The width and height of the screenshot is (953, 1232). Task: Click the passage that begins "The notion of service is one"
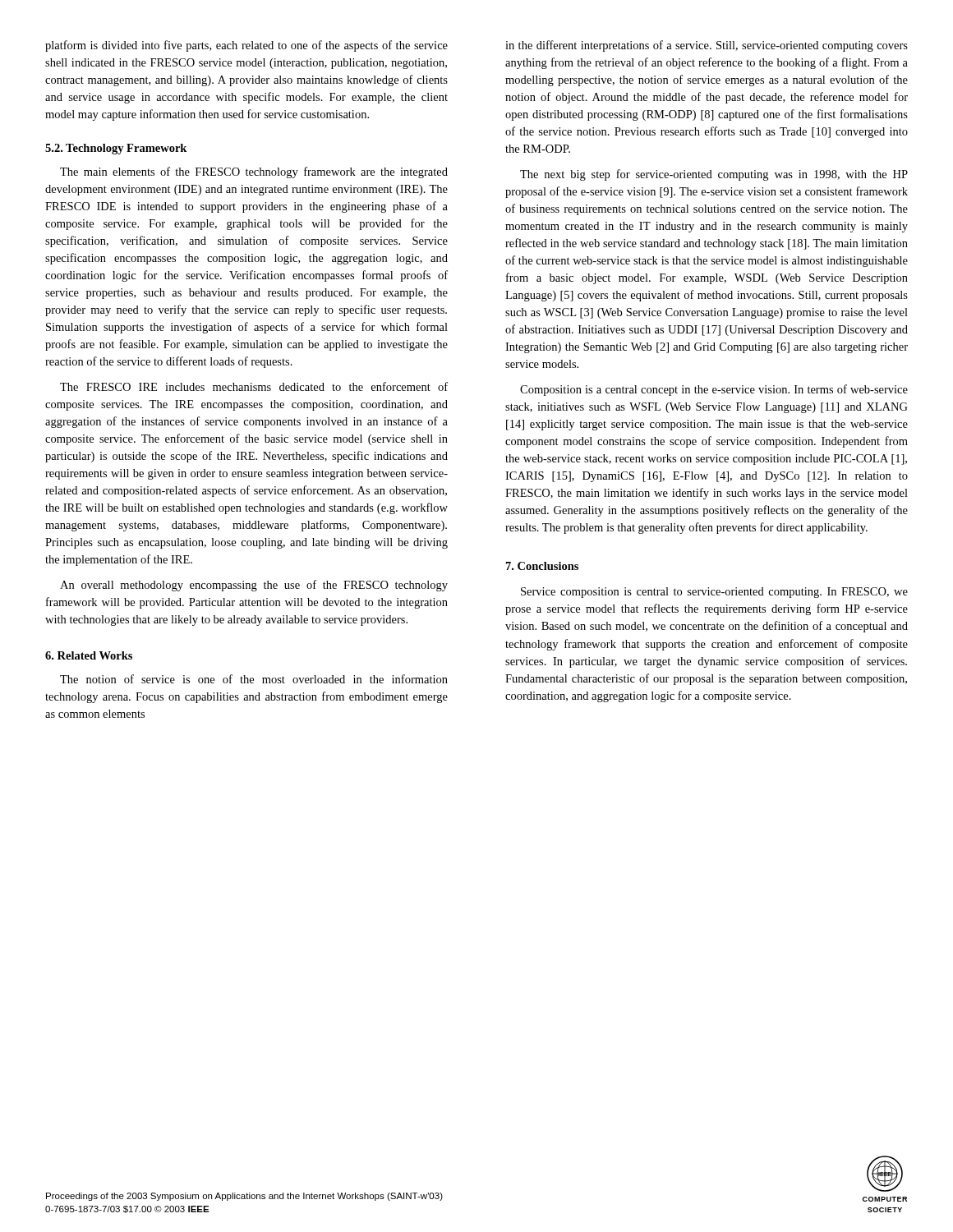(x=246, y=697)
